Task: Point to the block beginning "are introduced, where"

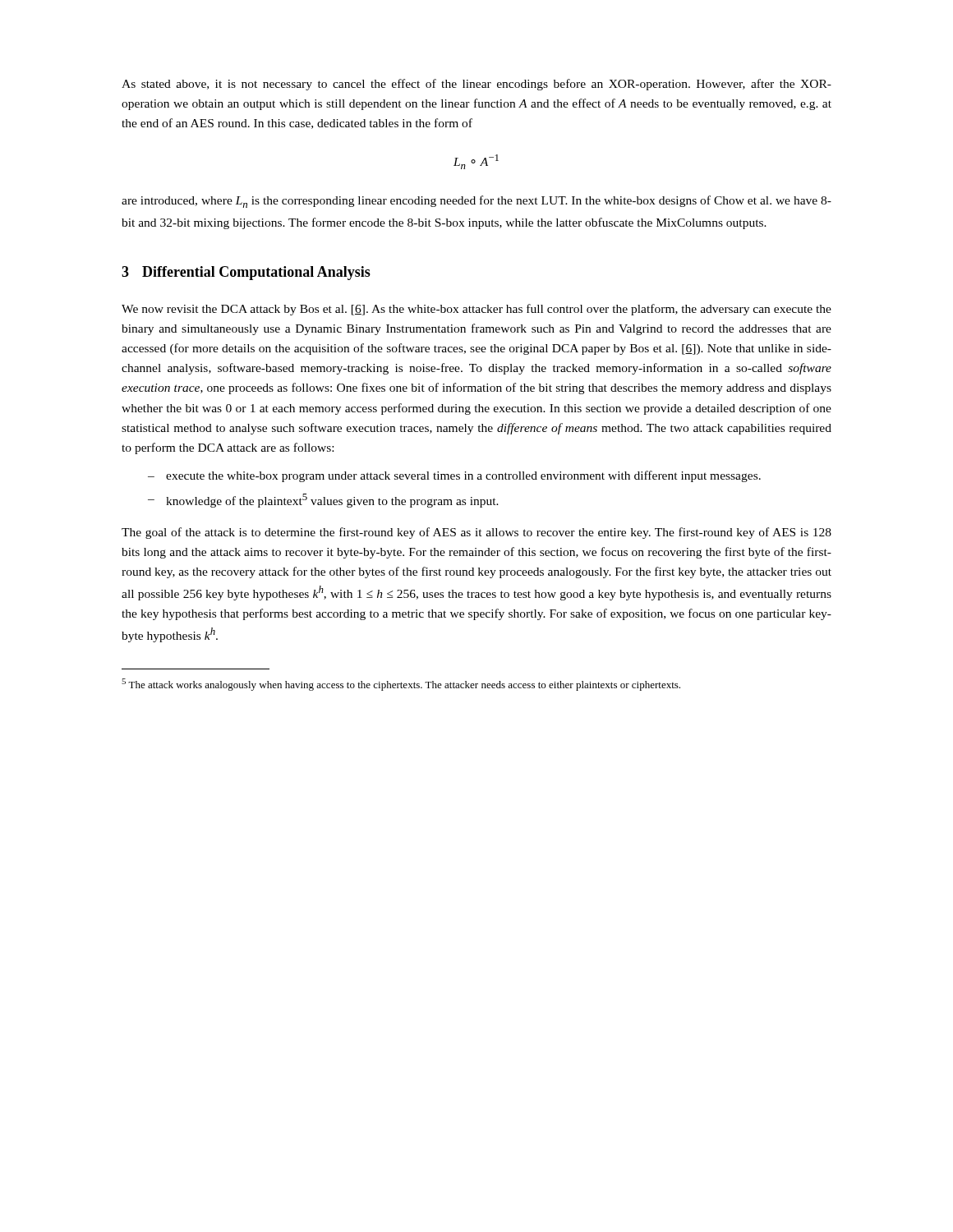Action: [476, 211]
